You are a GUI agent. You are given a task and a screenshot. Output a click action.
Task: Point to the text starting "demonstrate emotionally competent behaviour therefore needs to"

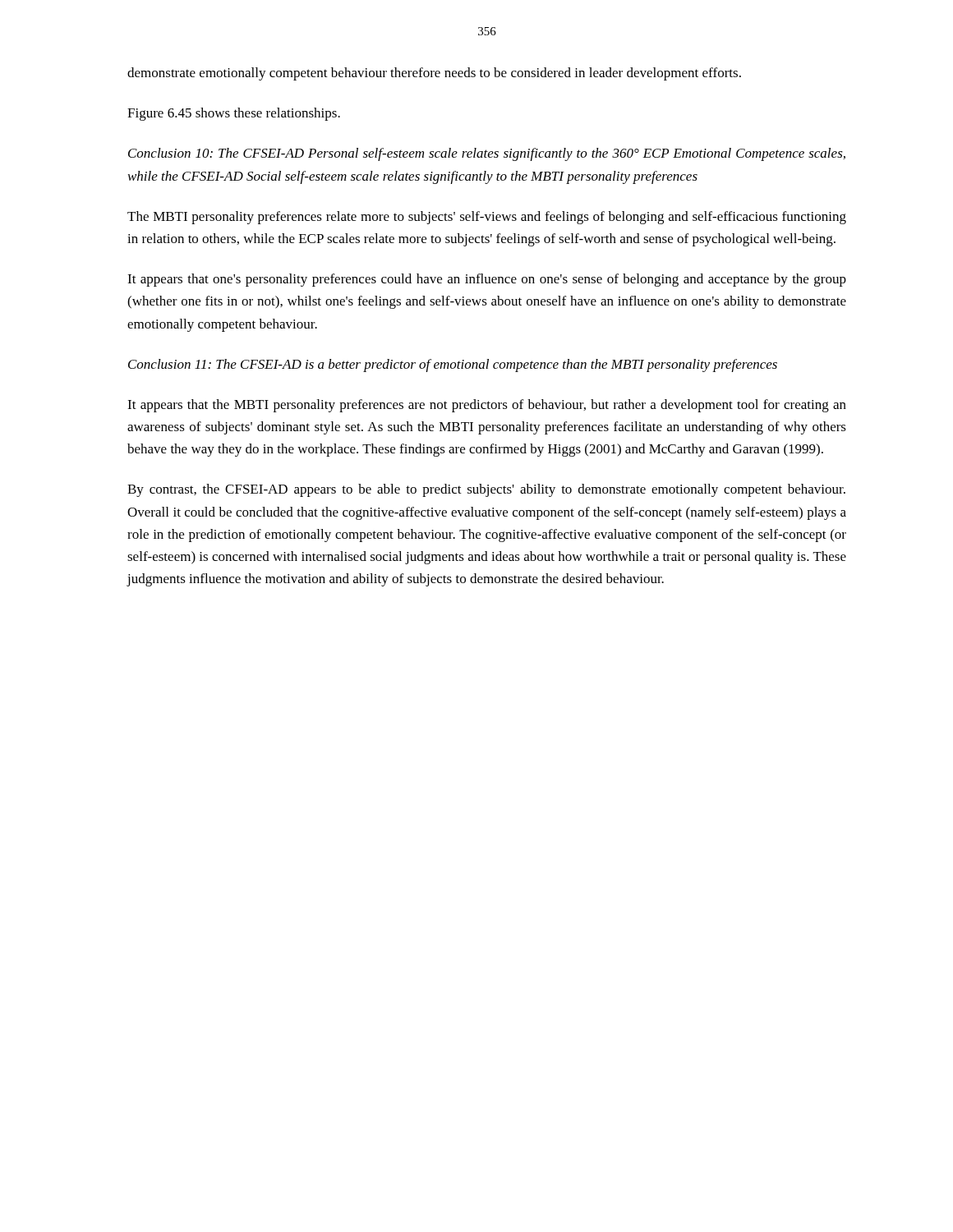[x=435, y=73]
